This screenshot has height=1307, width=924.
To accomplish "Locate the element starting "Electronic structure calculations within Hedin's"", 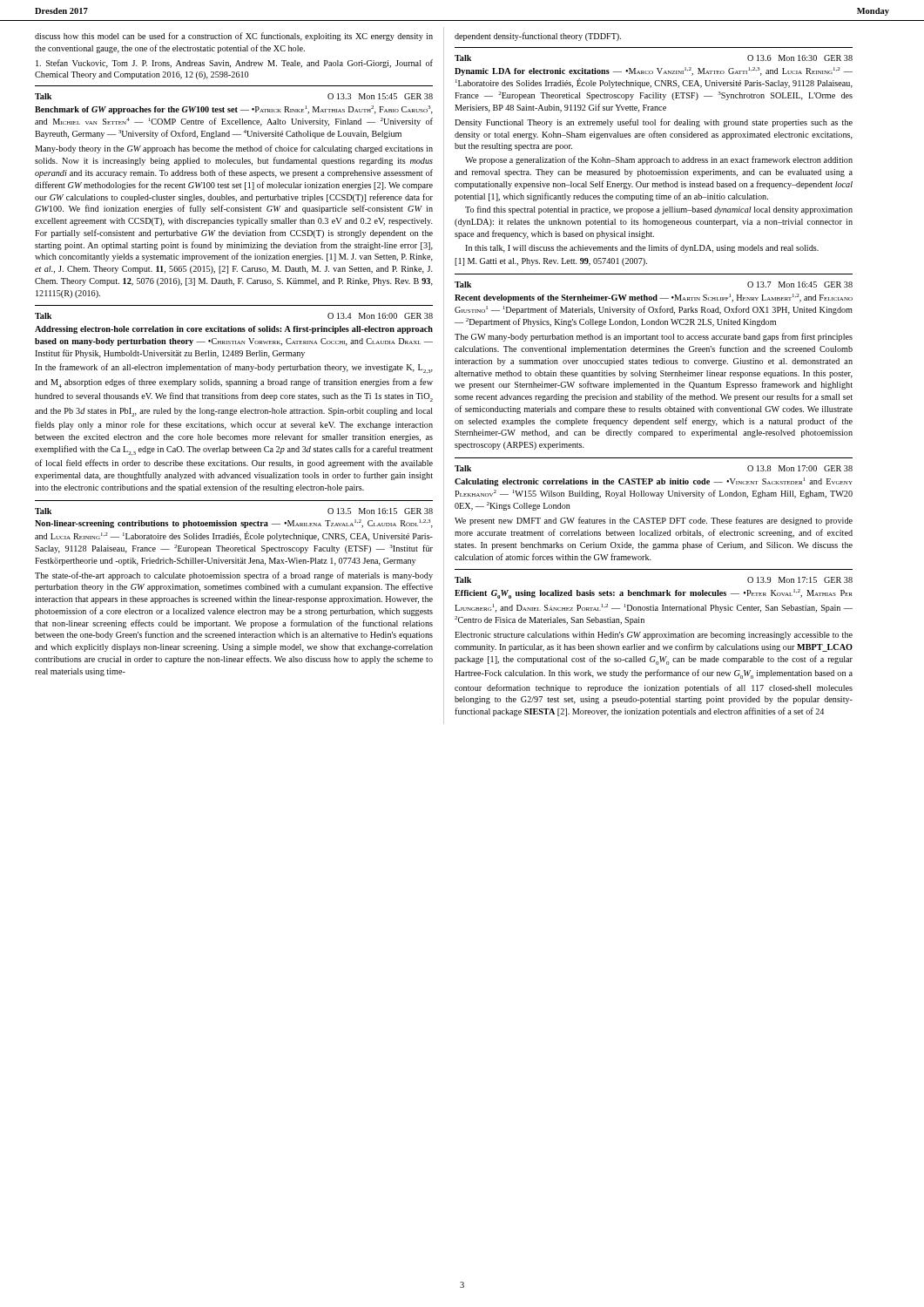I will [x=654, y=674].
